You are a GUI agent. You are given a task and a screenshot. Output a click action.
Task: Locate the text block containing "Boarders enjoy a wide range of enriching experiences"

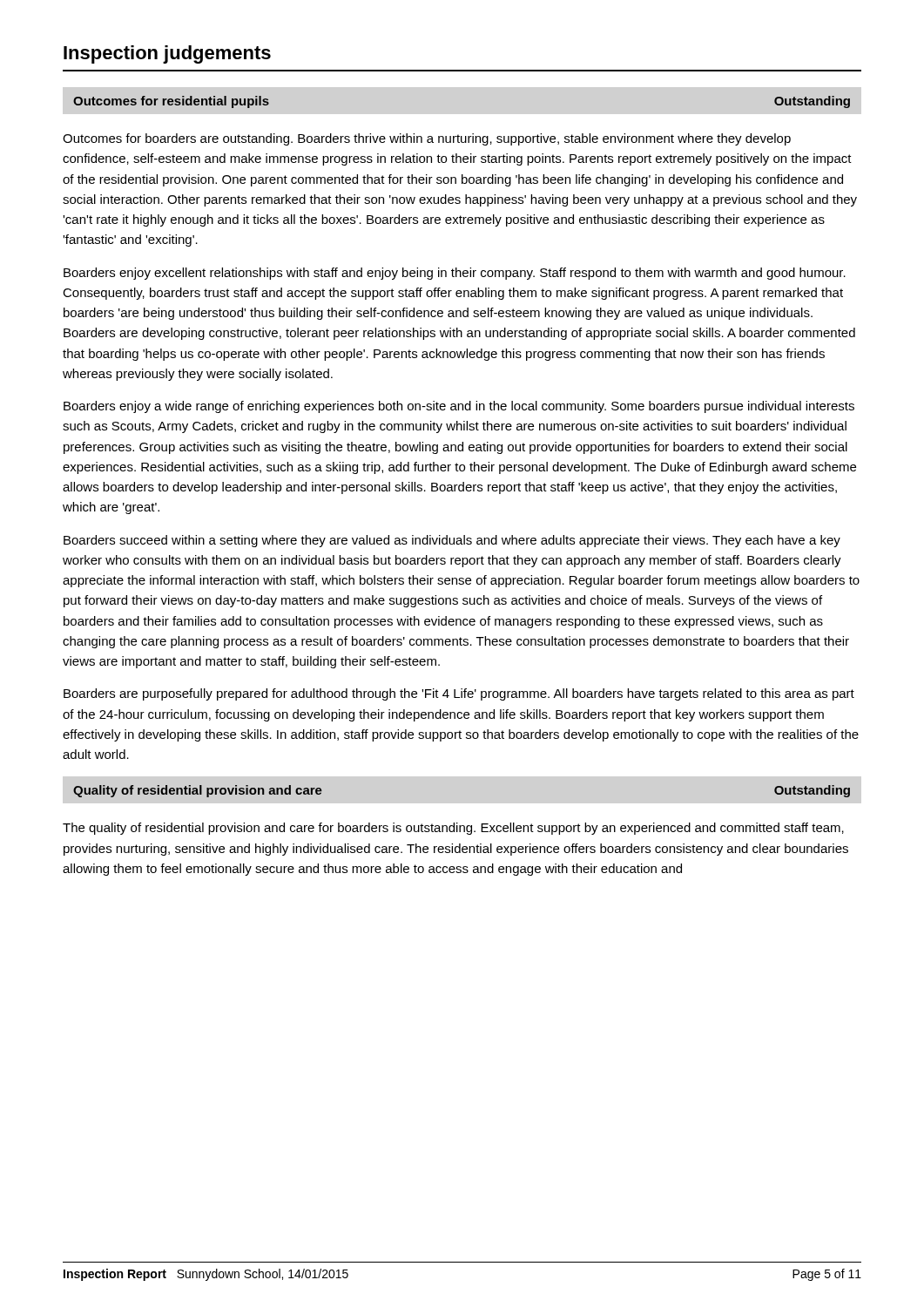coord(460,456)
